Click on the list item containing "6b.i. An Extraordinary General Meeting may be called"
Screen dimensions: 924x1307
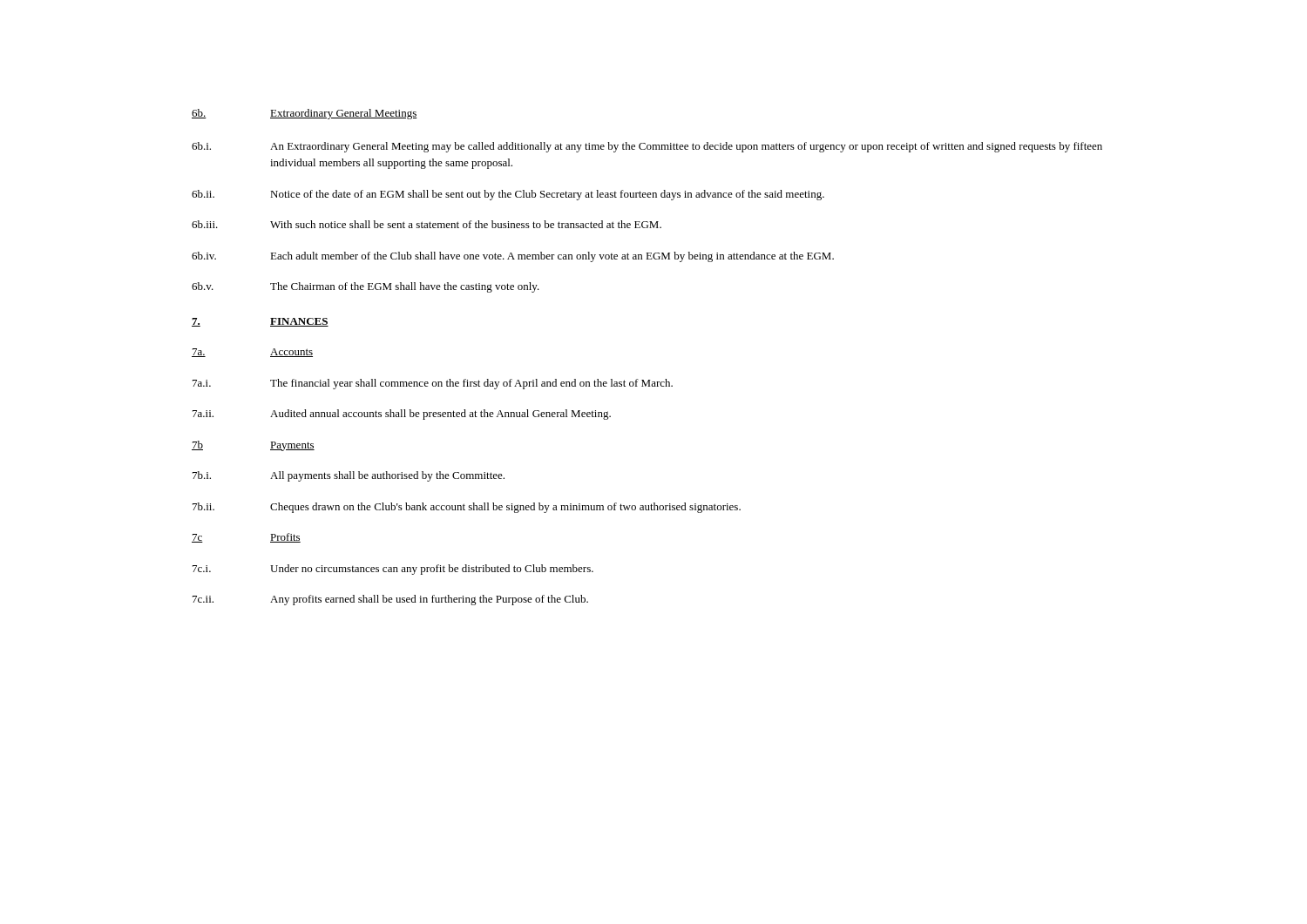(654, 154)
